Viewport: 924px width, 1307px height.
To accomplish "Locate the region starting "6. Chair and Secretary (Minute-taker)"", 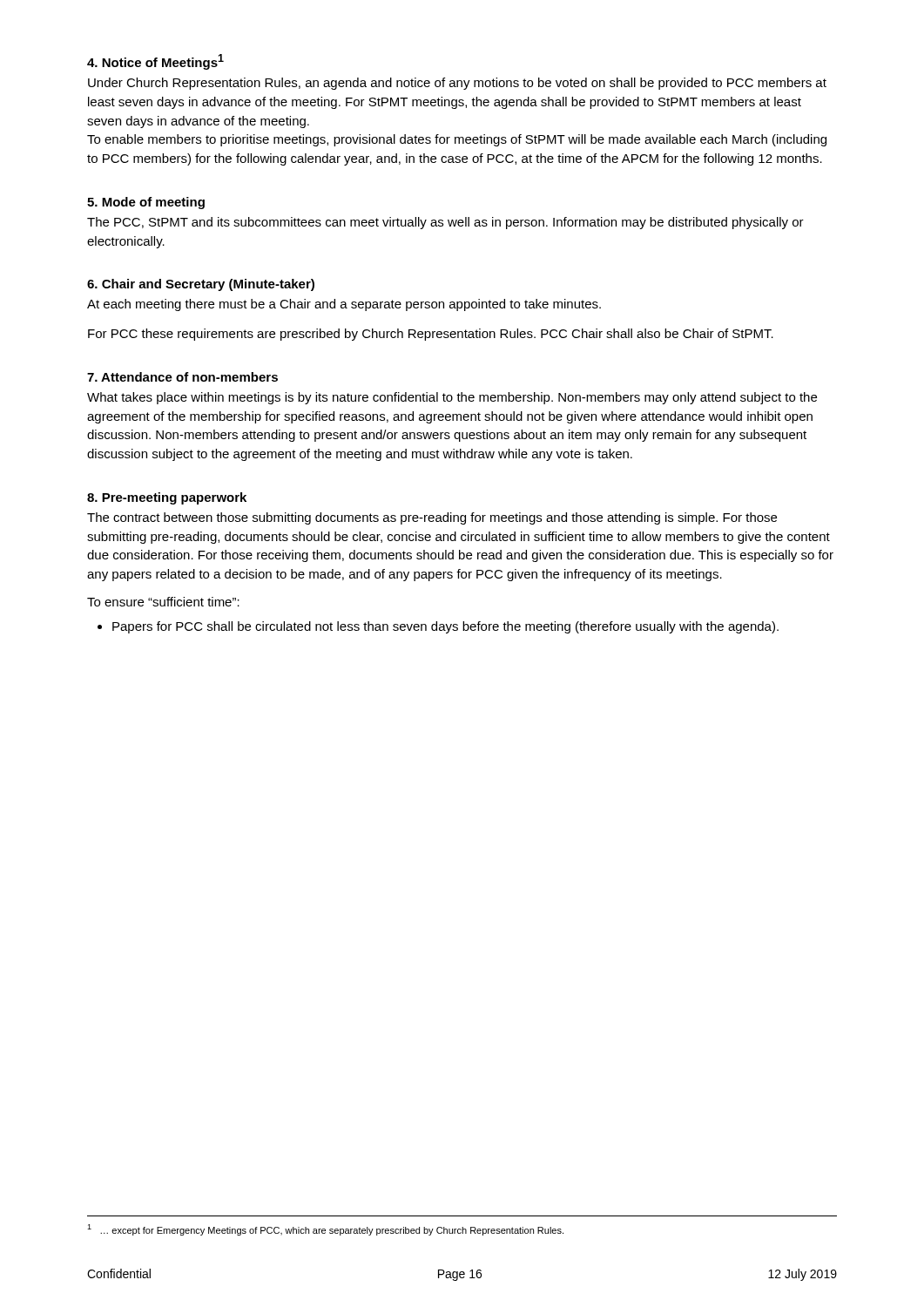I will click(x=201, y=284).
